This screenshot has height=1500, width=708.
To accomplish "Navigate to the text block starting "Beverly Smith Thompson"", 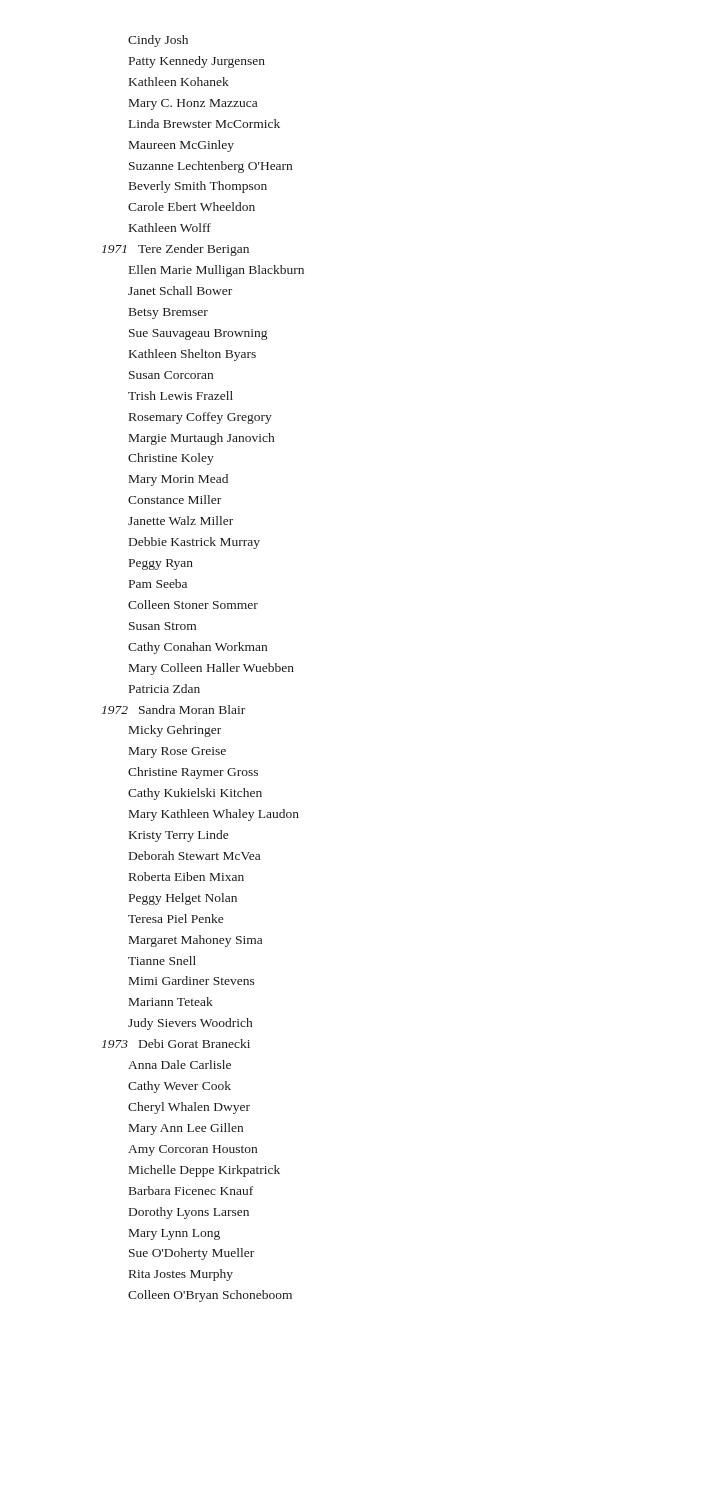I will [x=198, y=187].
